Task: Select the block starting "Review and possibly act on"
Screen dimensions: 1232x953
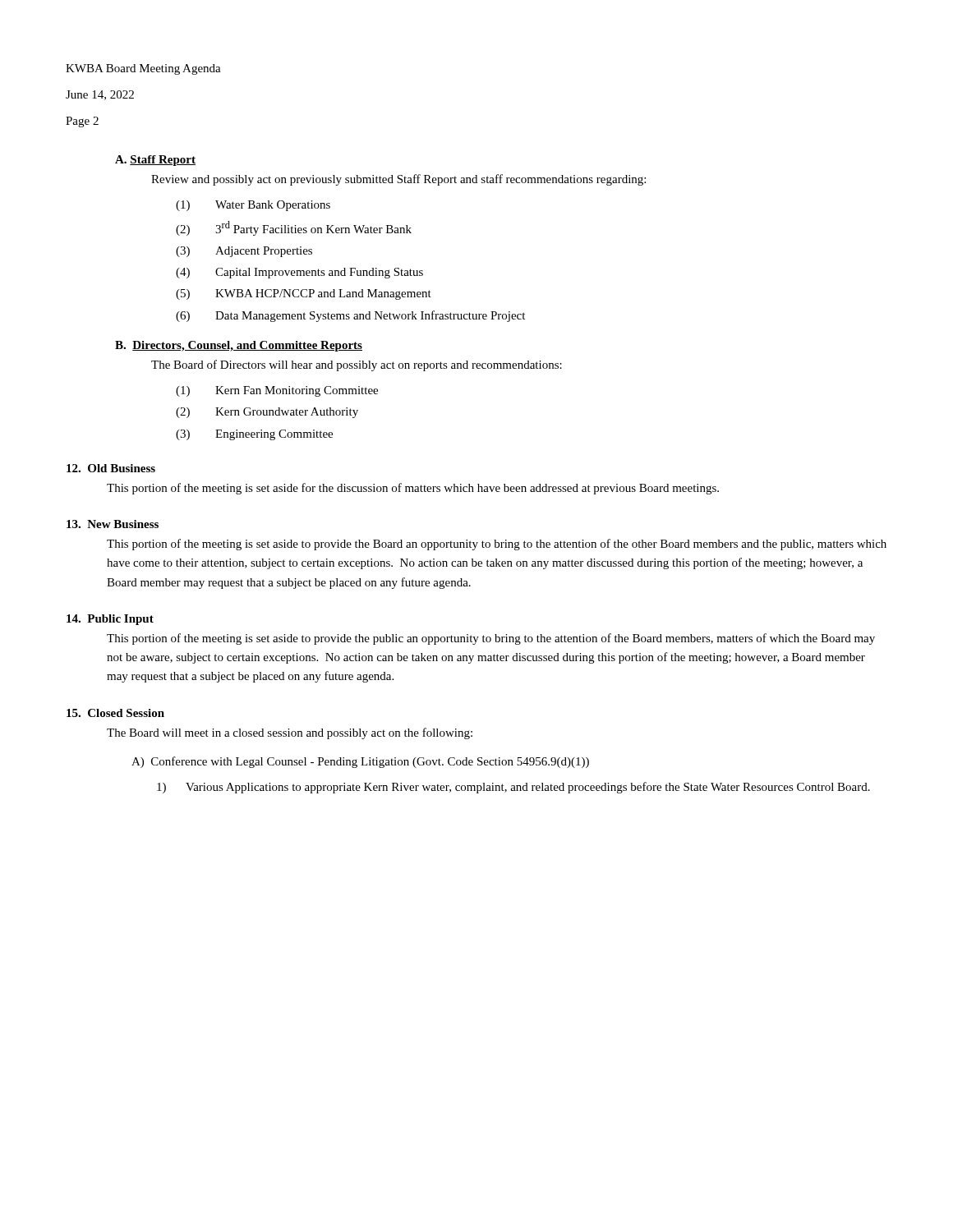Action: [519, 180]
